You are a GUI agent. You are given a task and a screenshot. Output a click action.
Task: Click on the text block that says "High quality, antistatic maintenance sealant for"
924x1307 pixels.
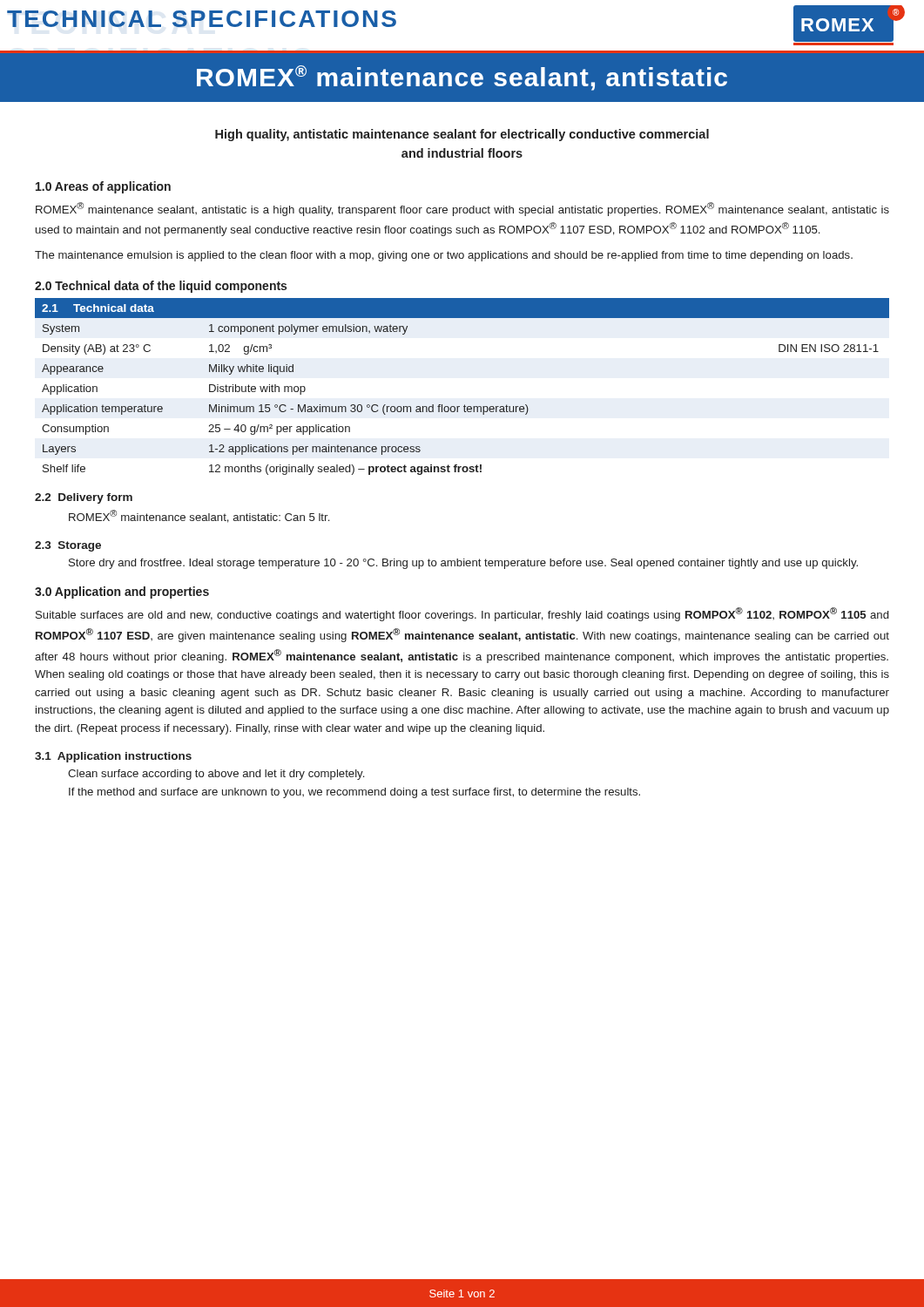[462, 144]
